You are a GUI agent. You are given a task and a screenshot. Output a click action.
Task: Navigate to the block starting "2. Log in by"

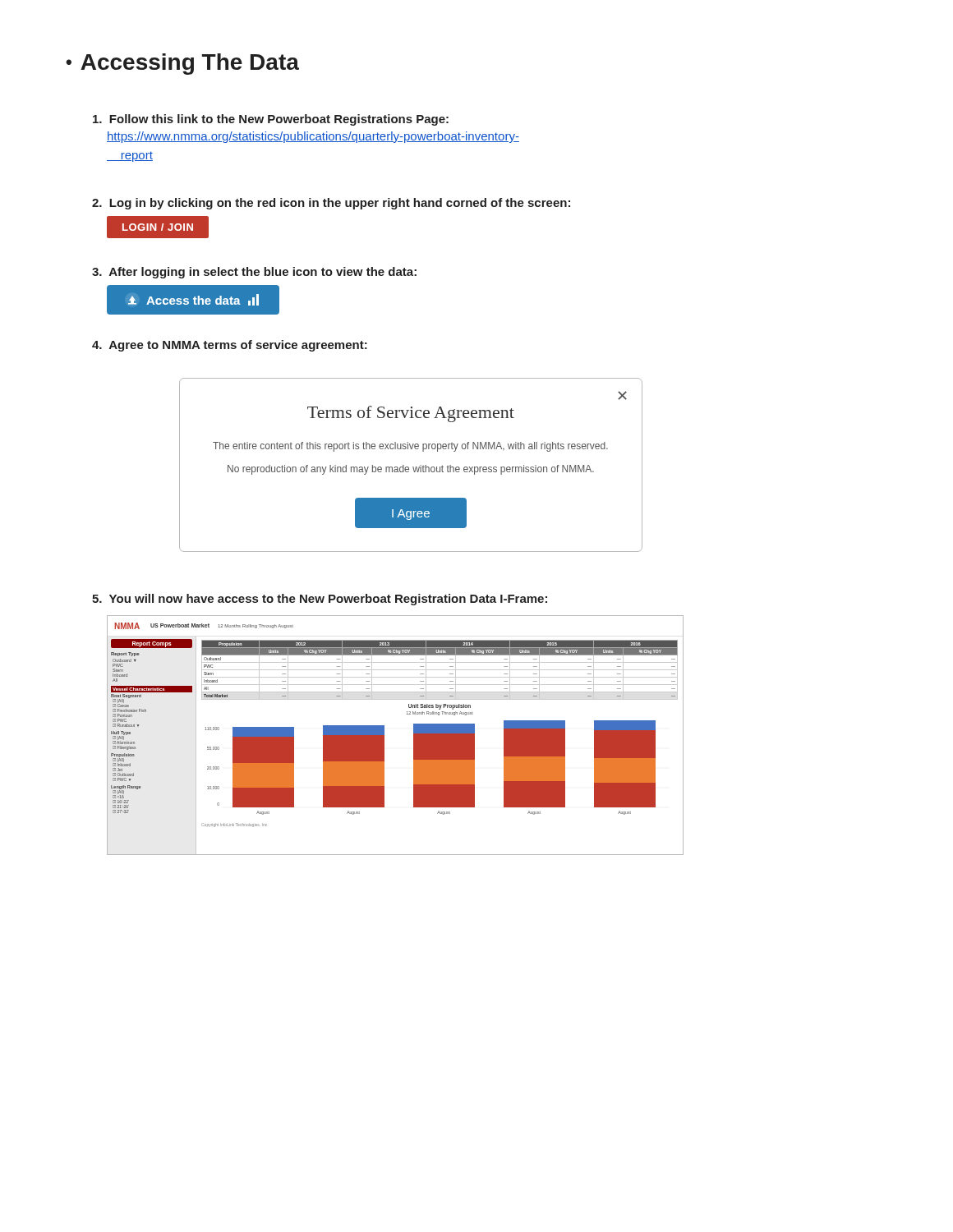point(490,217)
